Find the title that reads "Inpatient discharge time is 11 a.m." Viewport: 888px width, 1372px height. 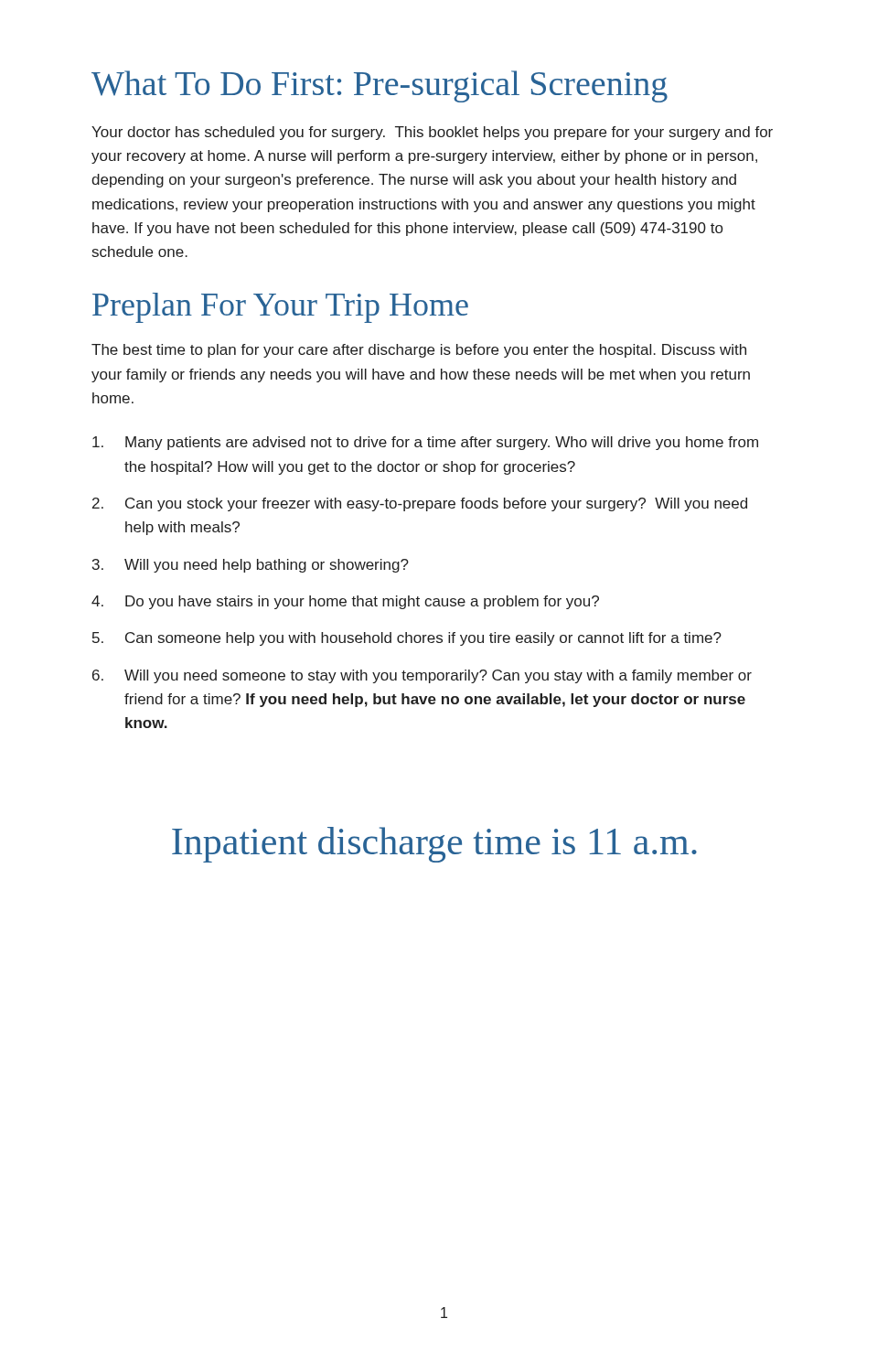click(x=435, y=841)
